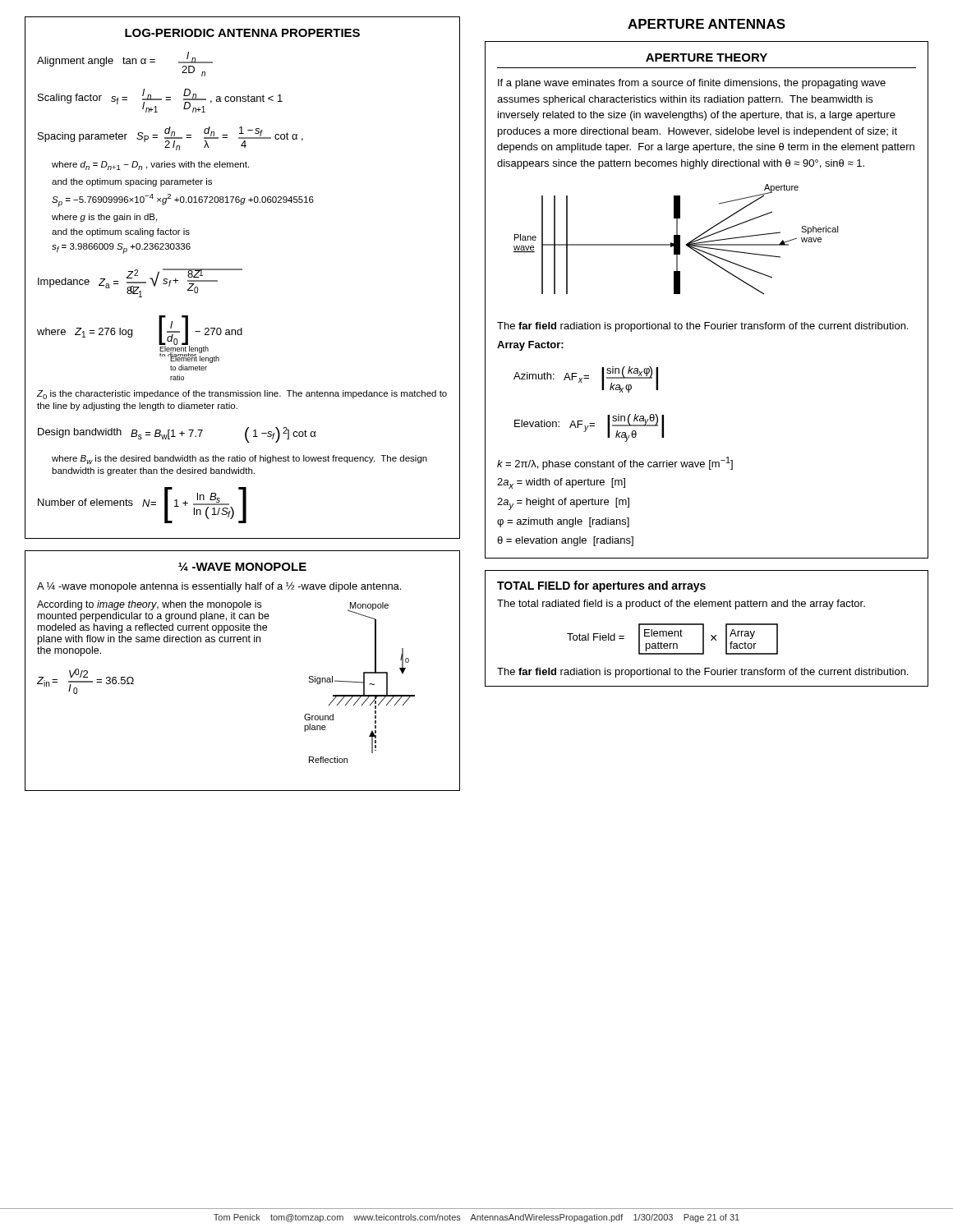Select the text block containing "where dn = Dn+1"
Image resolution: width=953 pixels, height=1232 pixels.
tap(151, 166)
